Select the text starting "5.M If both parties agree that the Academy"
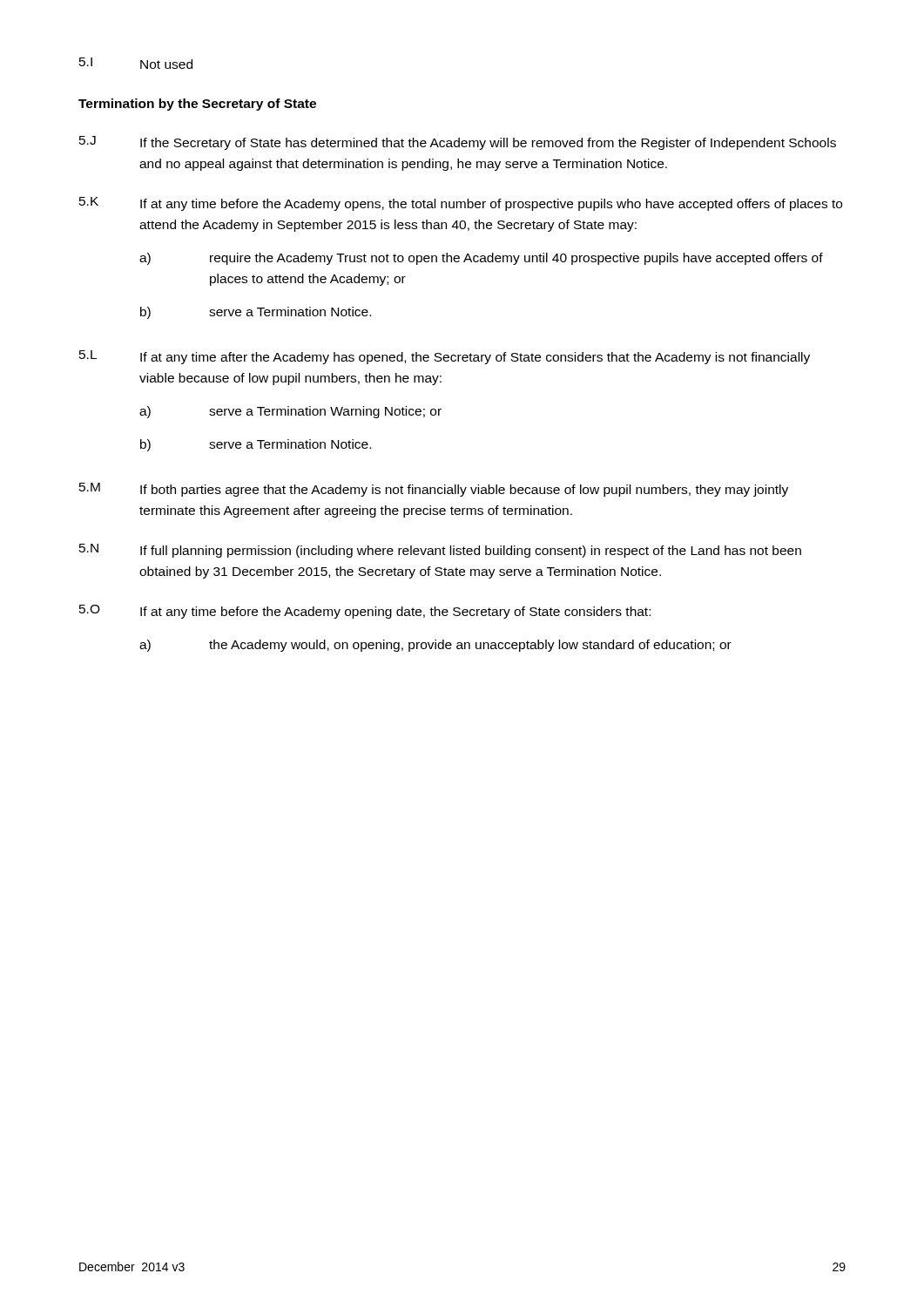 coord(462,500)
